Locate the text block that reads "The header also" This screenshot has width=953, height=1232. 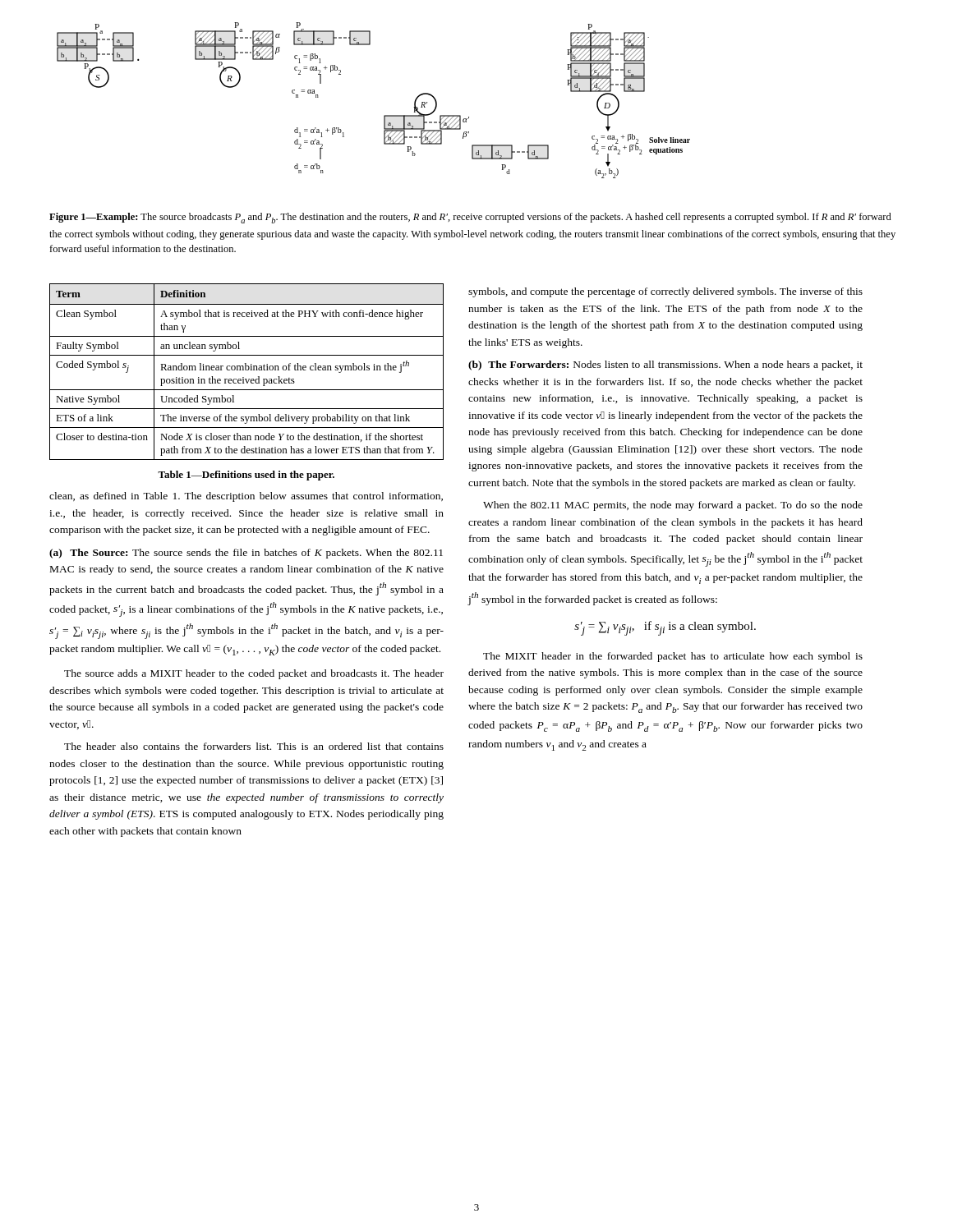(x=246, y=789)
